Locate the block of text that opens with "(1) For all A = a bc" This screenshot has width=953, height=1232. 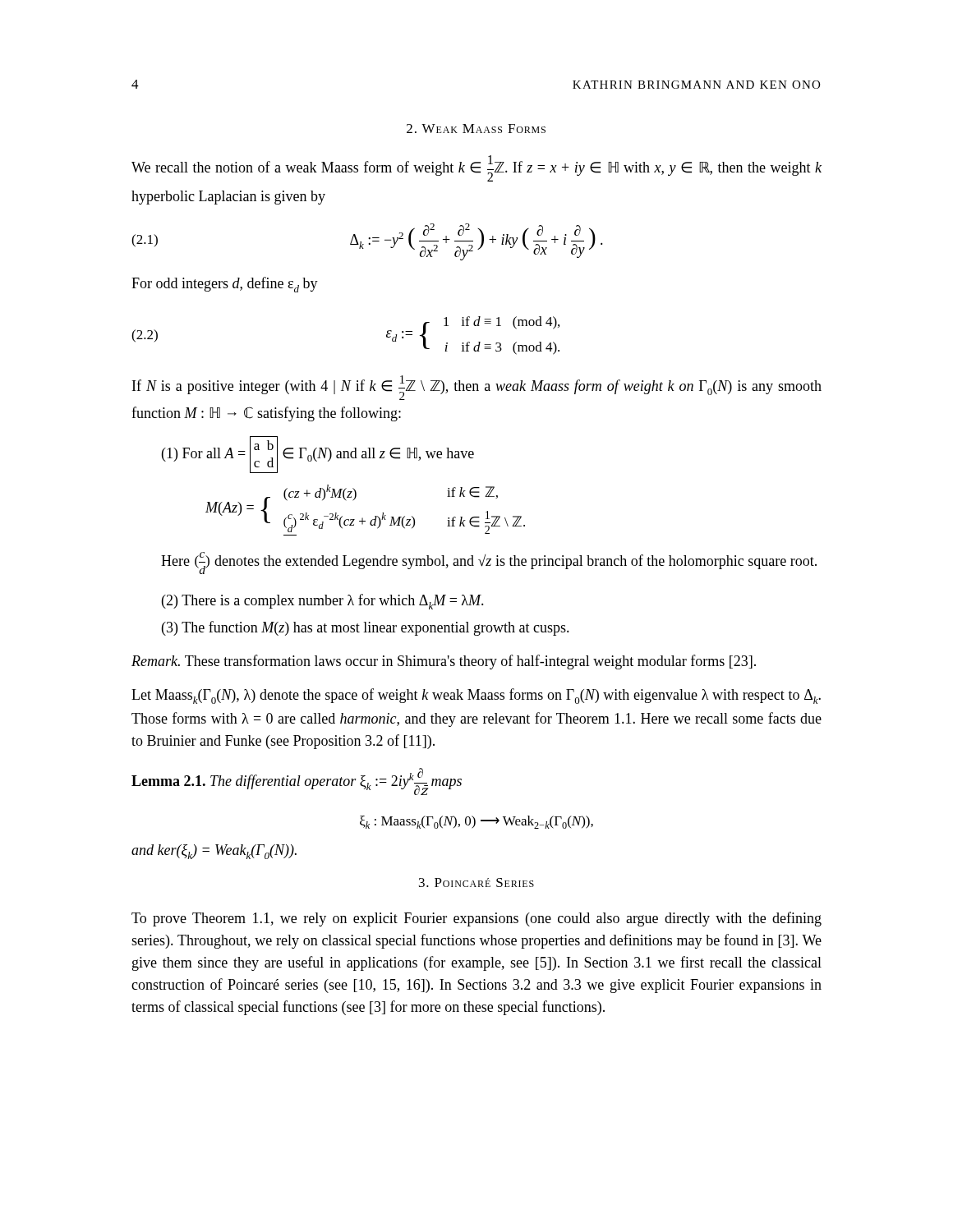pos(491,507)
